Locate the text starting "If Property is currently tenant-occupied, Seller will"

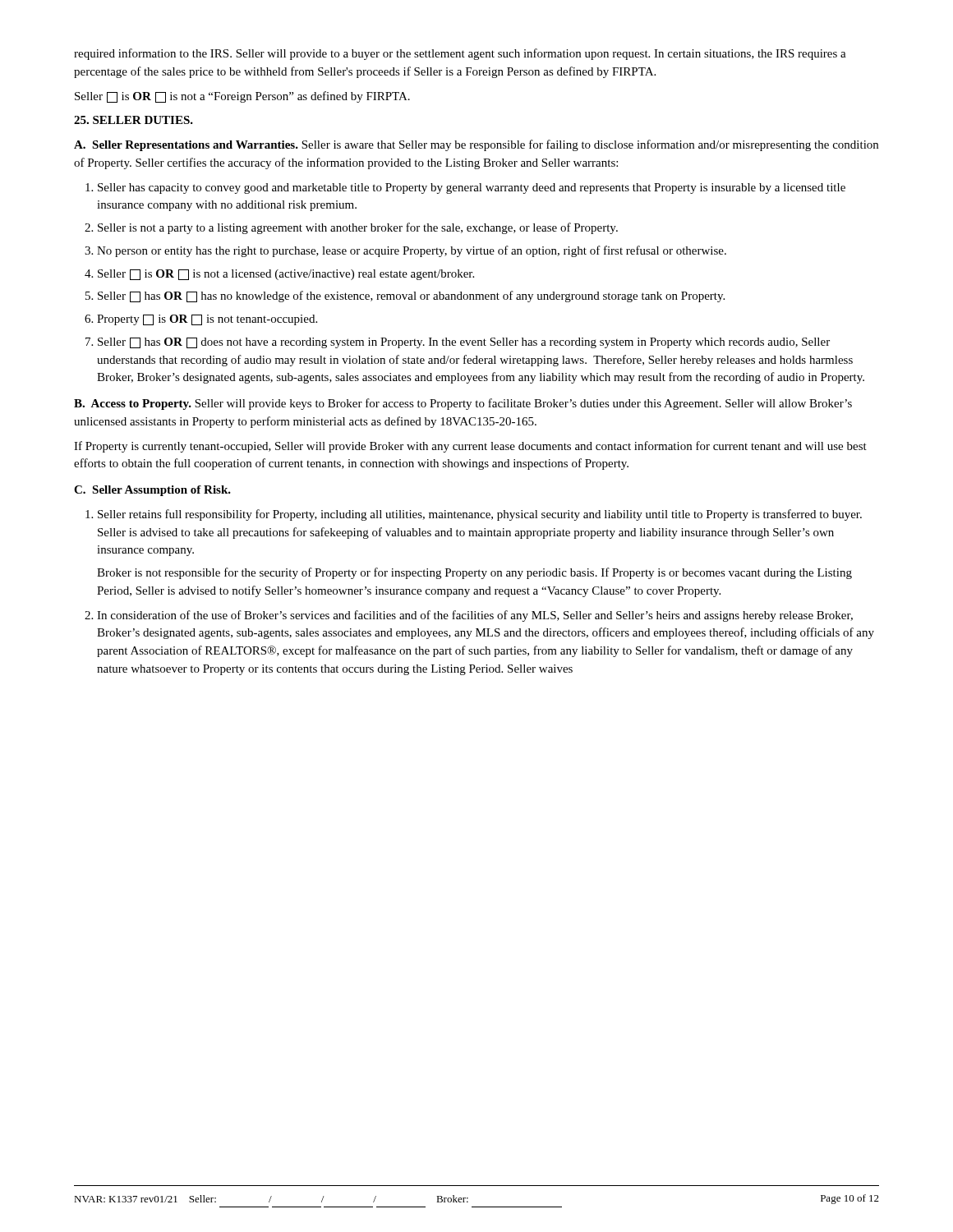(476, 455)
